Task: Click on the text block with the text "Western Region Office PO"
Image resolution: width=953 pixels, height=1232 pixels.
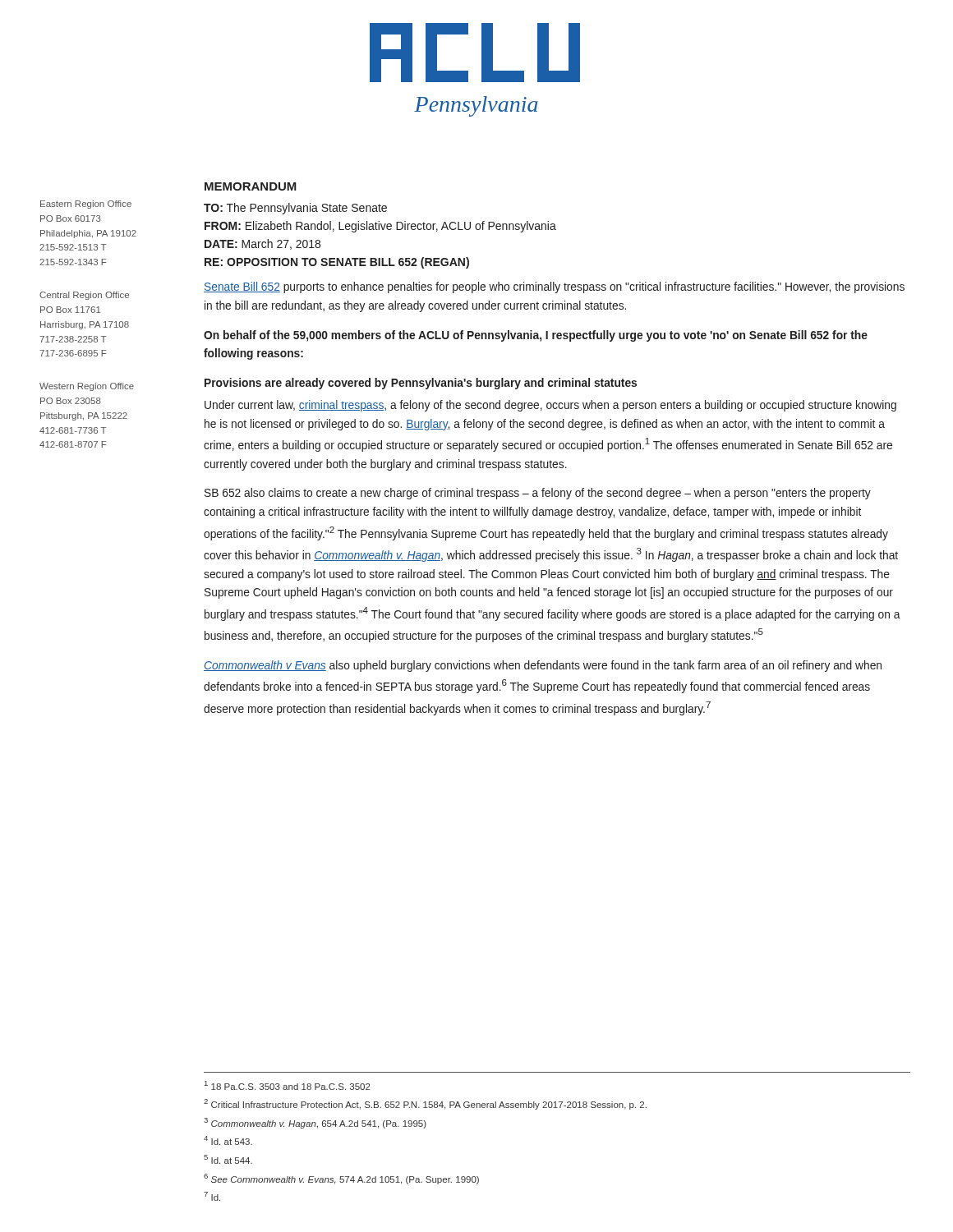Action: click(87, 415)
